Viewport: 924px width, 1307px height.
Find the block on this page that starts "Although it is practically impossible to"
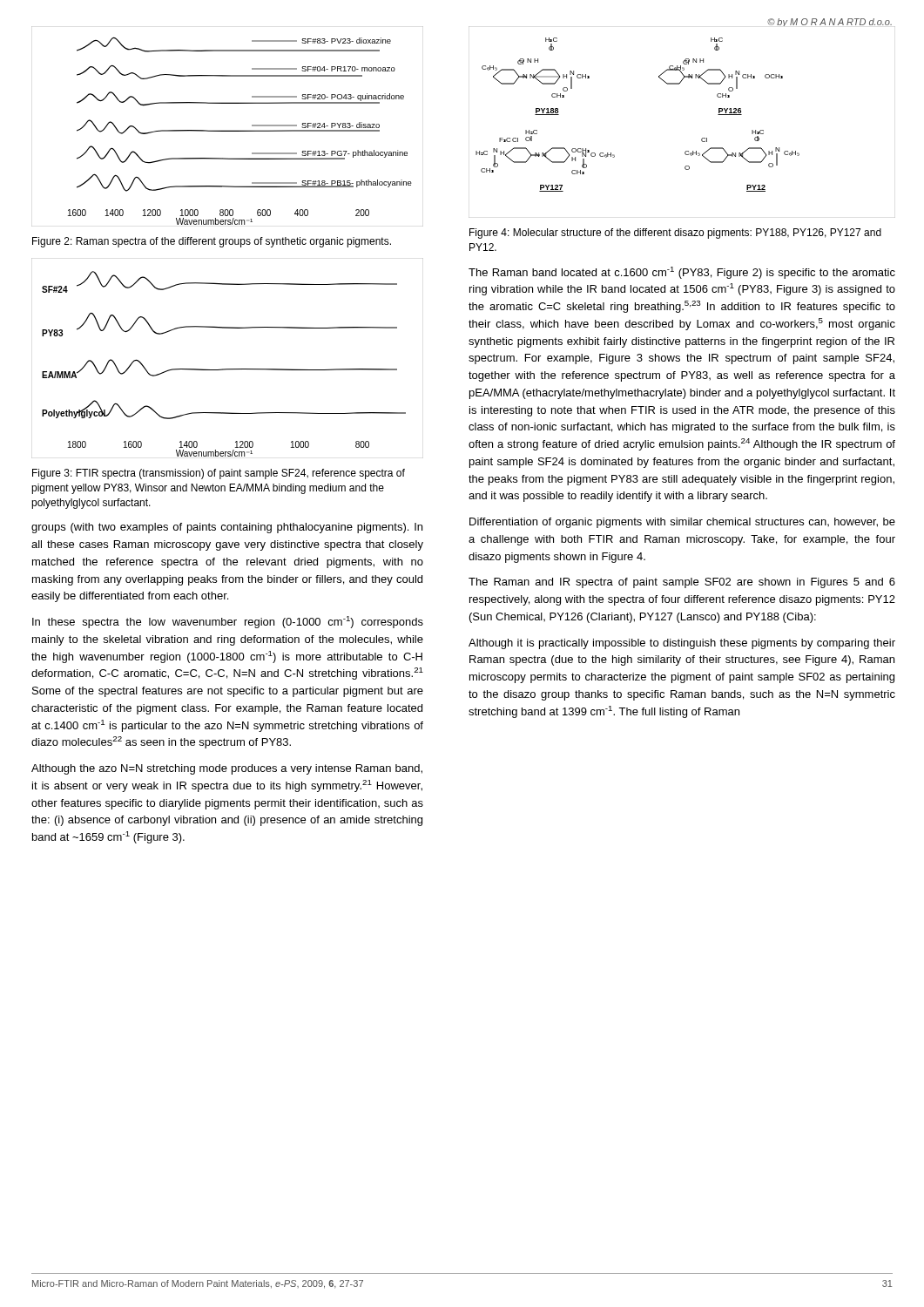coord(682,677)
